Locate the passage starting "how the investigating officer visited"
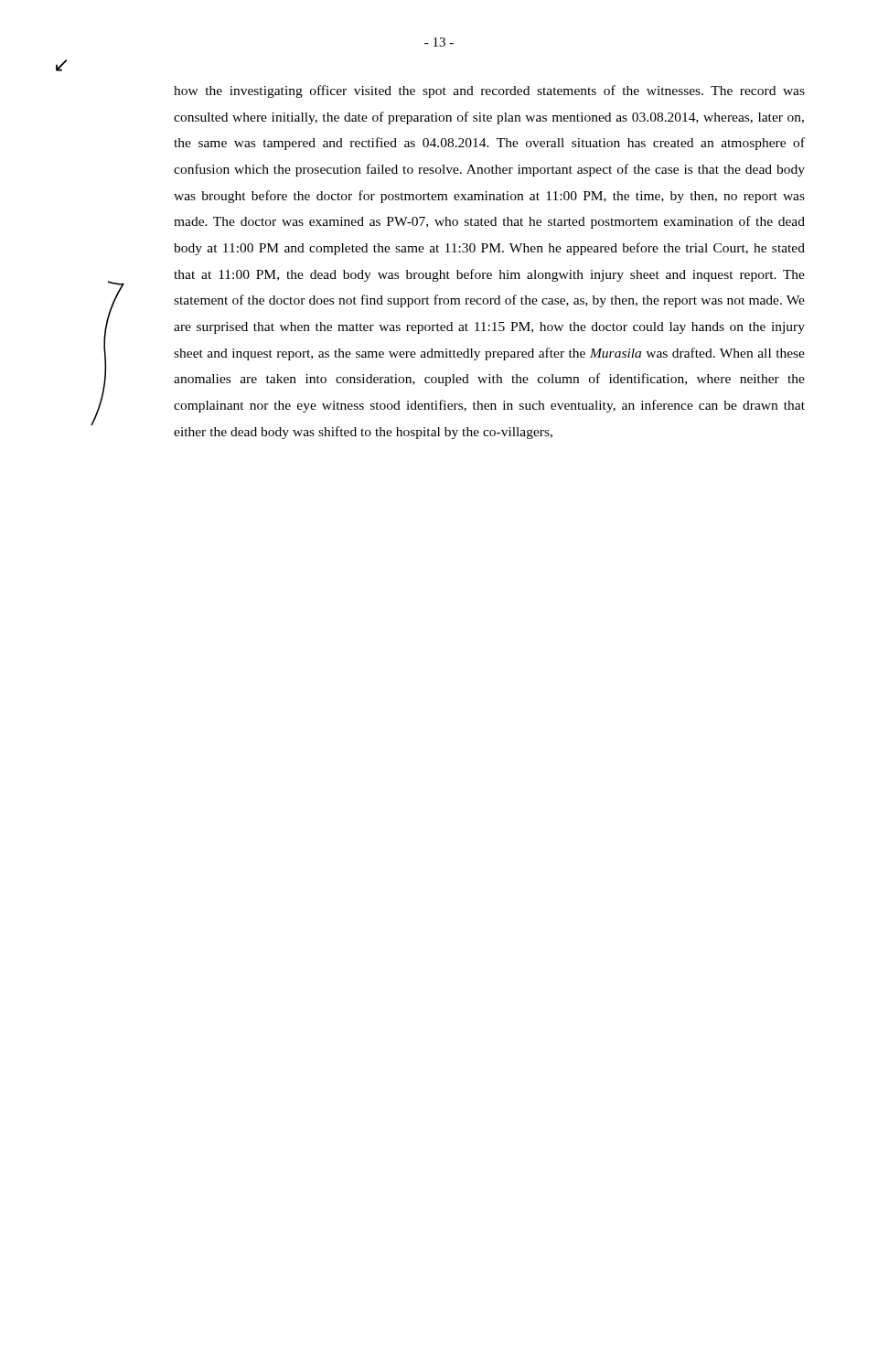The image size is (878, 1372). 489,261
